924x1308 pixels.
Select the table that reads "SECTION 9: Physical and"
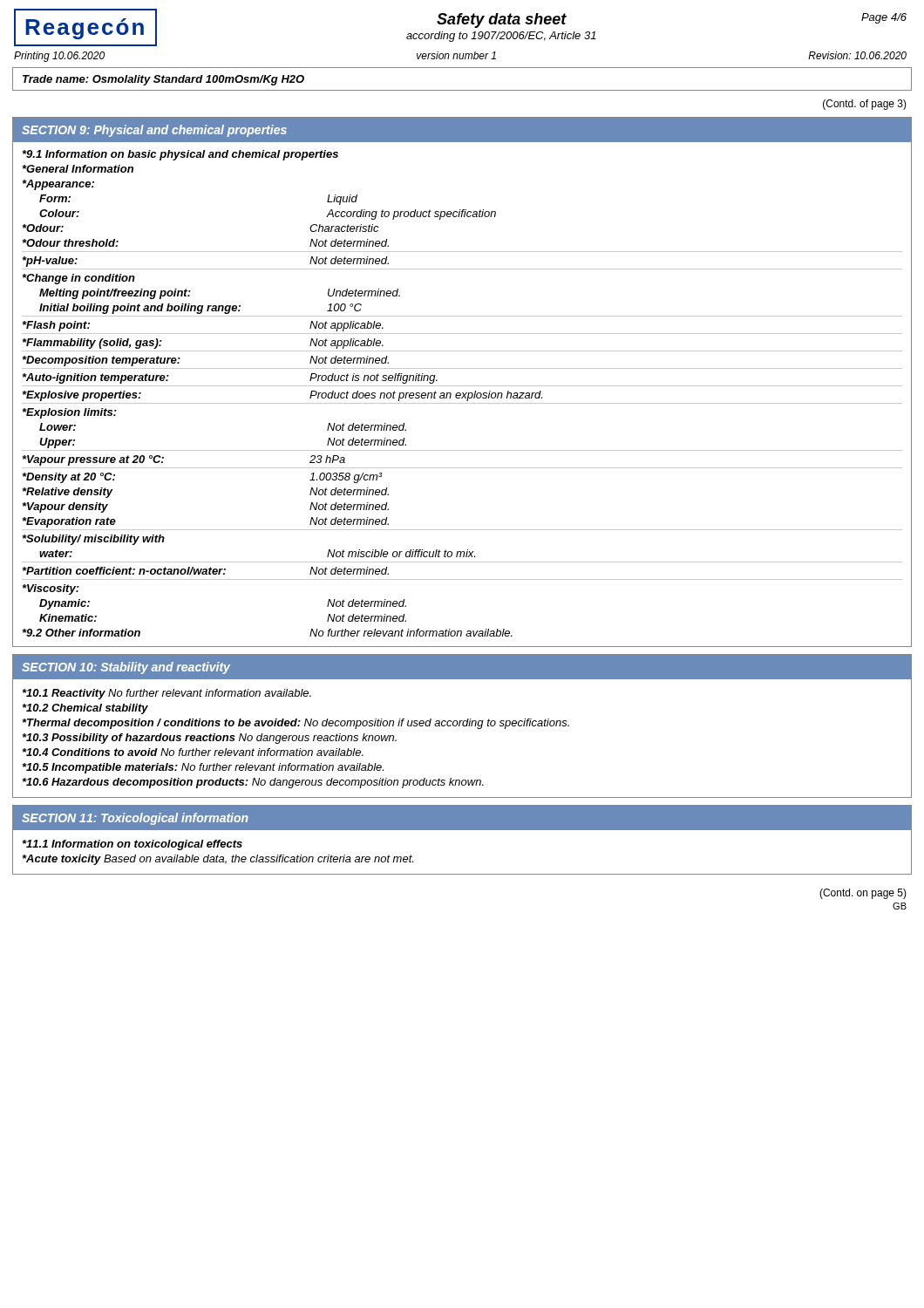click(462, 382)
